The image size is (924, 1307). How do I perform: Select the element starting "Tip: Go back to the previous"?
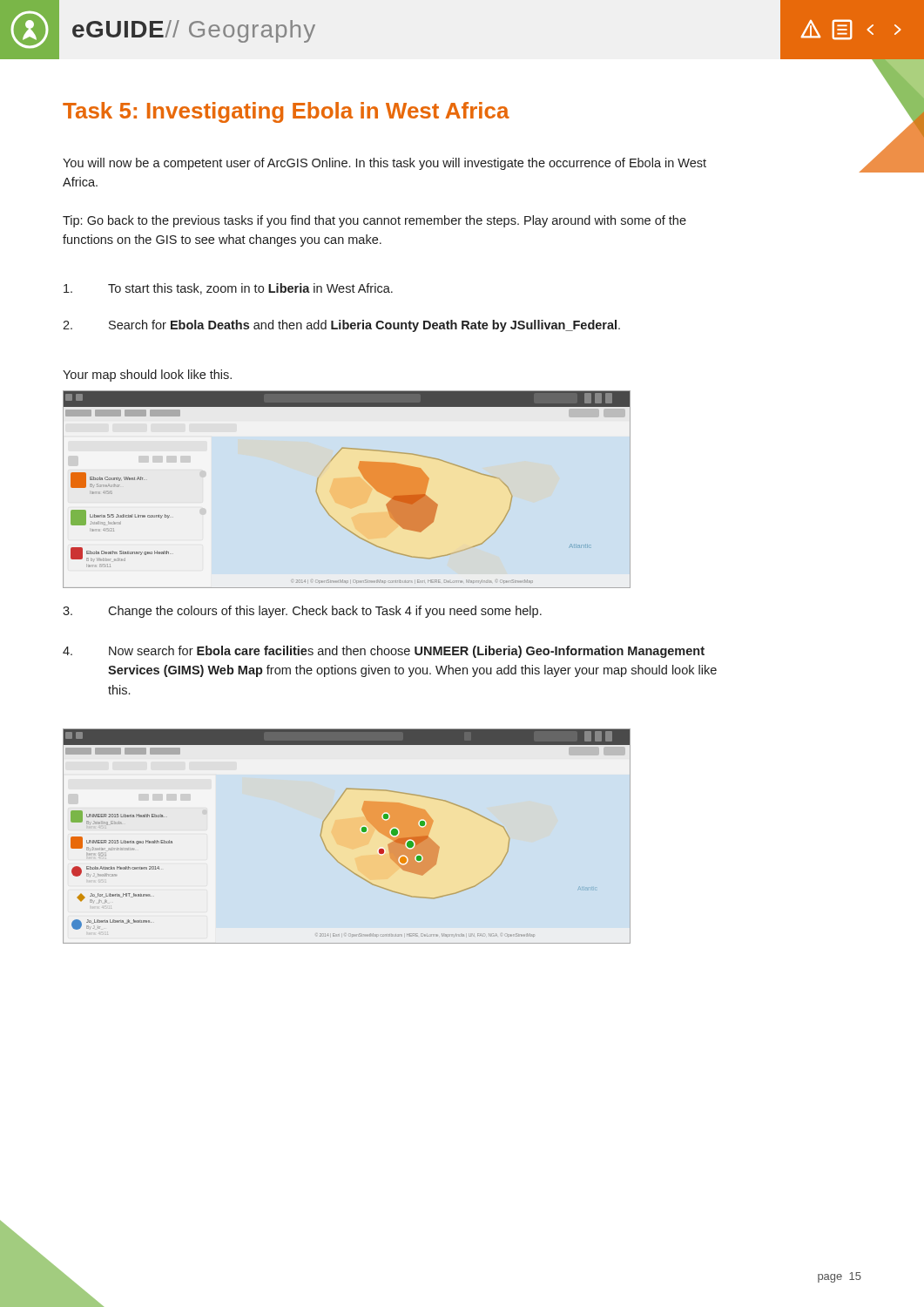(374, 230)
